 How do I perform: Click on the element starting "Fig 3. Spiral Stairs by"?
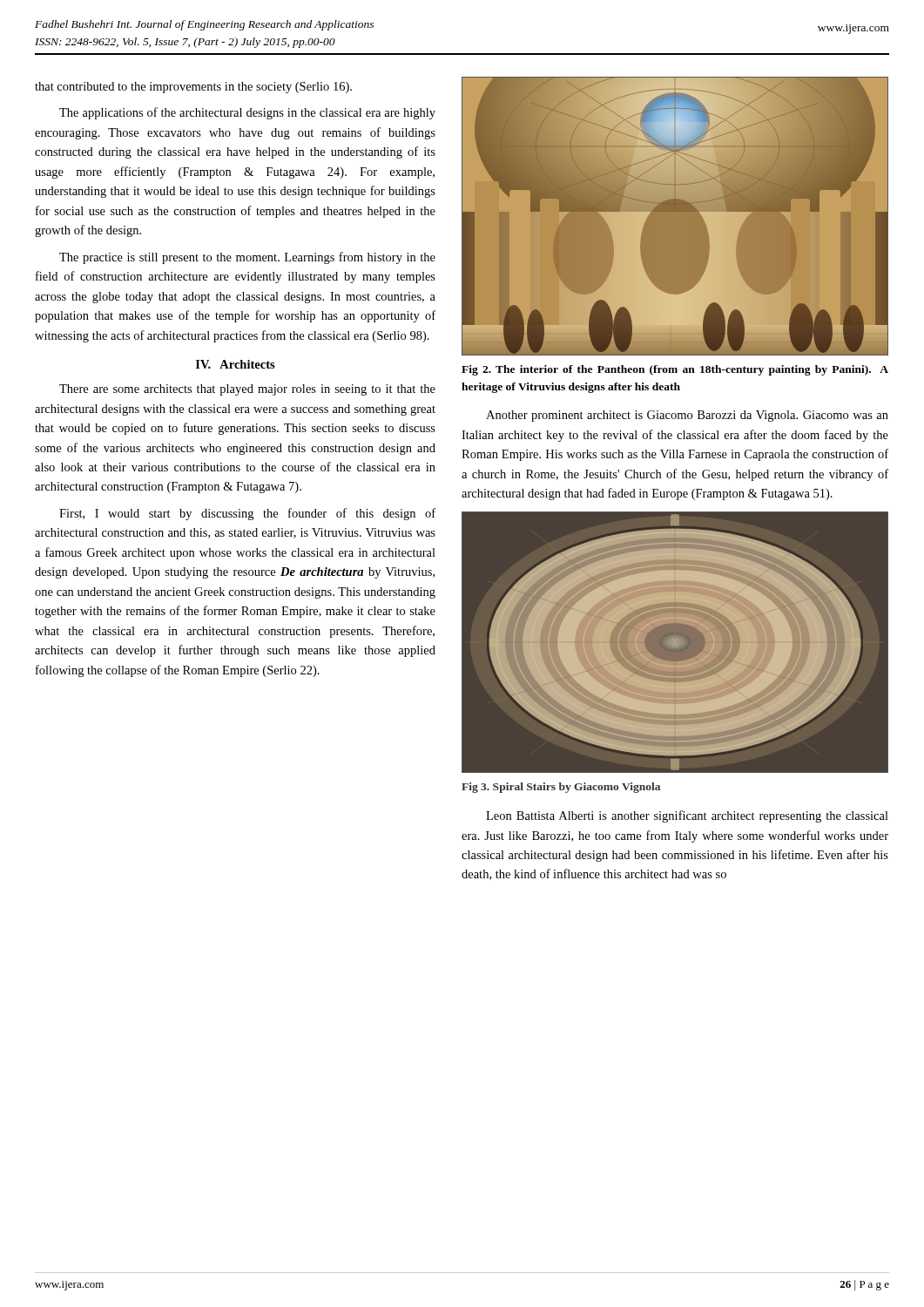click(561, 787)
